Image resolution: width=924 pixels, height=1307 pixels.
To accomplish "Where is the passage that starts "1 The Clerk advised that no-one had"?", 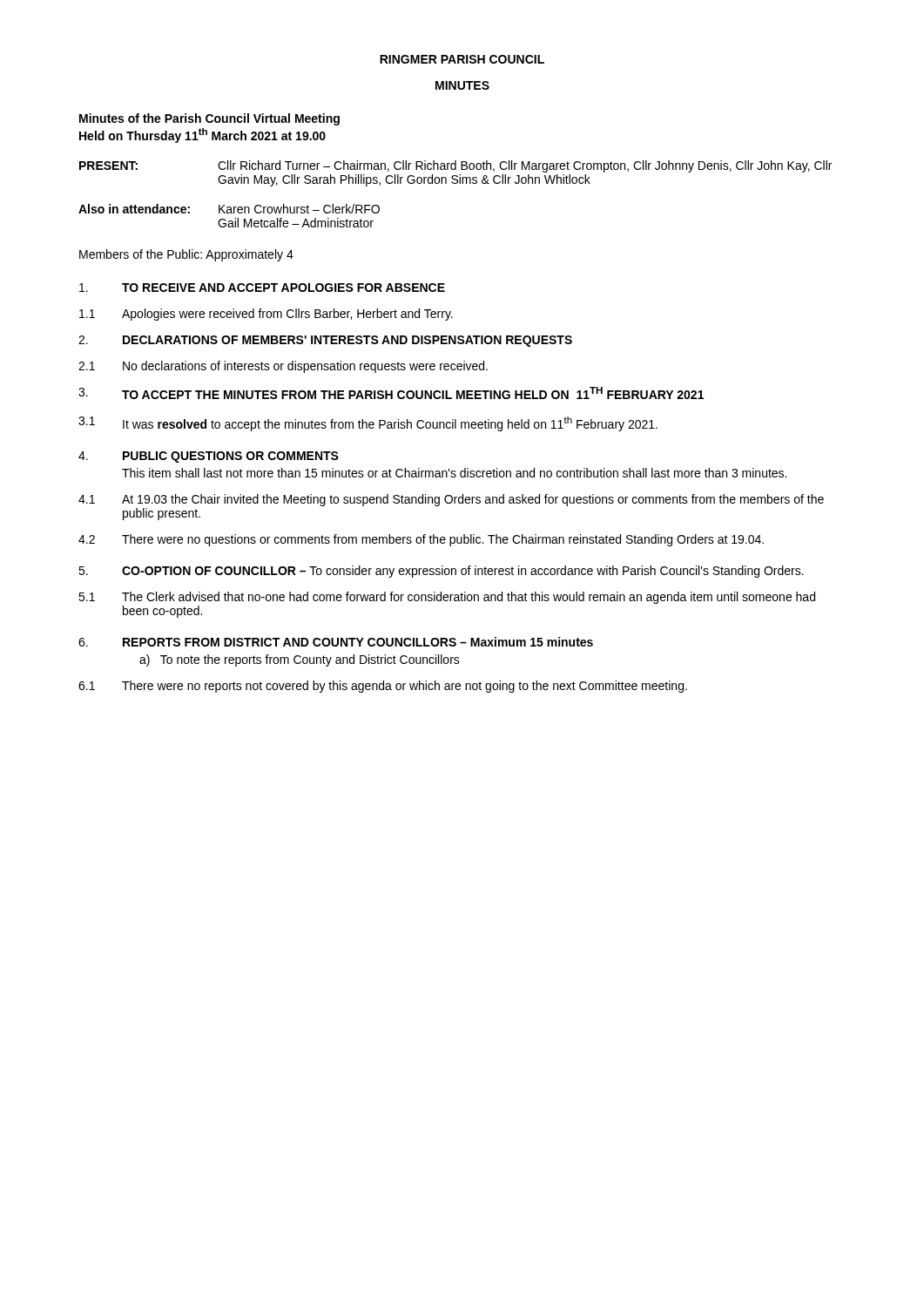I will (x=462, y=604).
